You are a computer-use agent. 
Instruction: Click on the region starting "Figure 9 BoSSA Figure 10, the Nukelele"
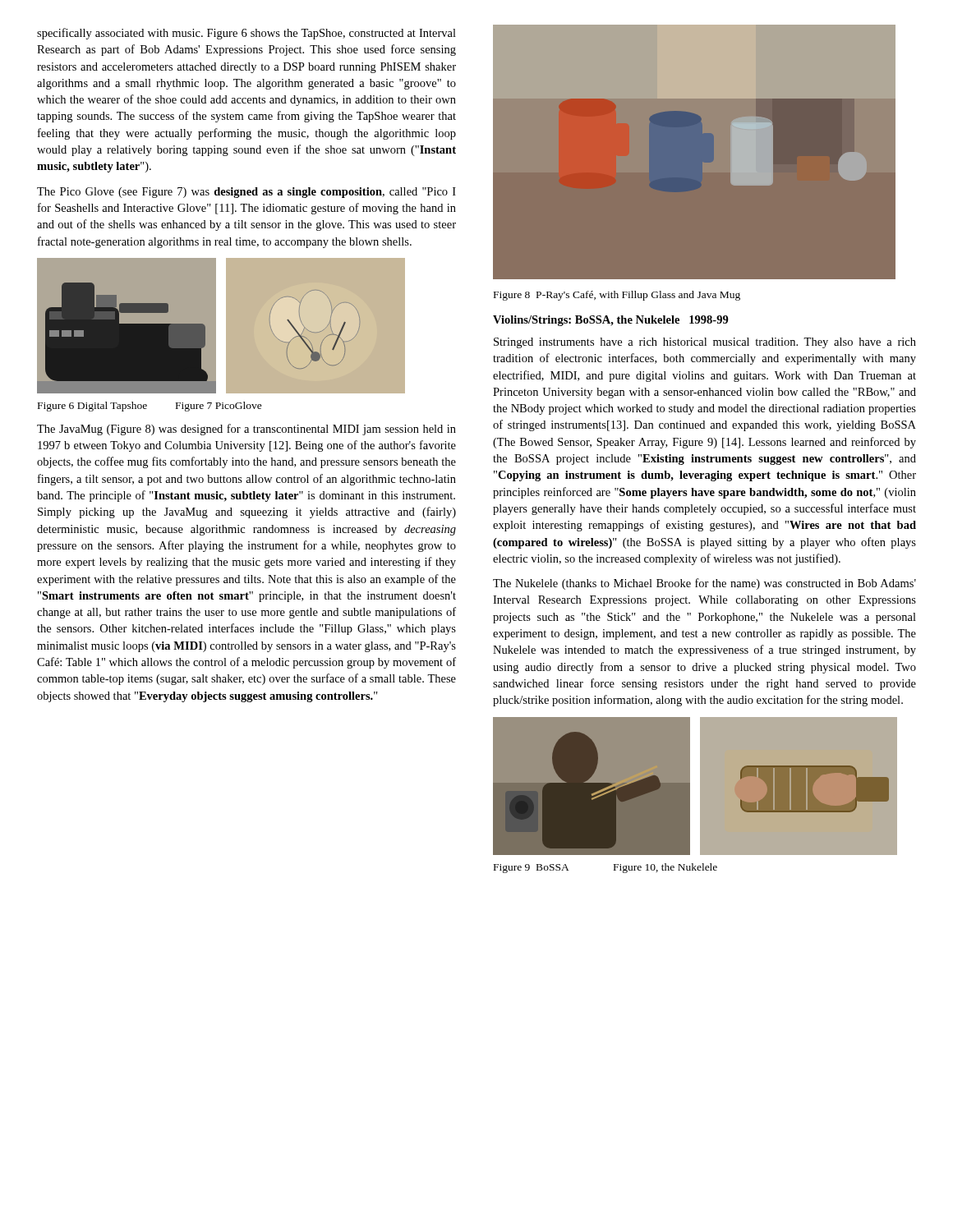pyautogui.click(x=605, y=867)
